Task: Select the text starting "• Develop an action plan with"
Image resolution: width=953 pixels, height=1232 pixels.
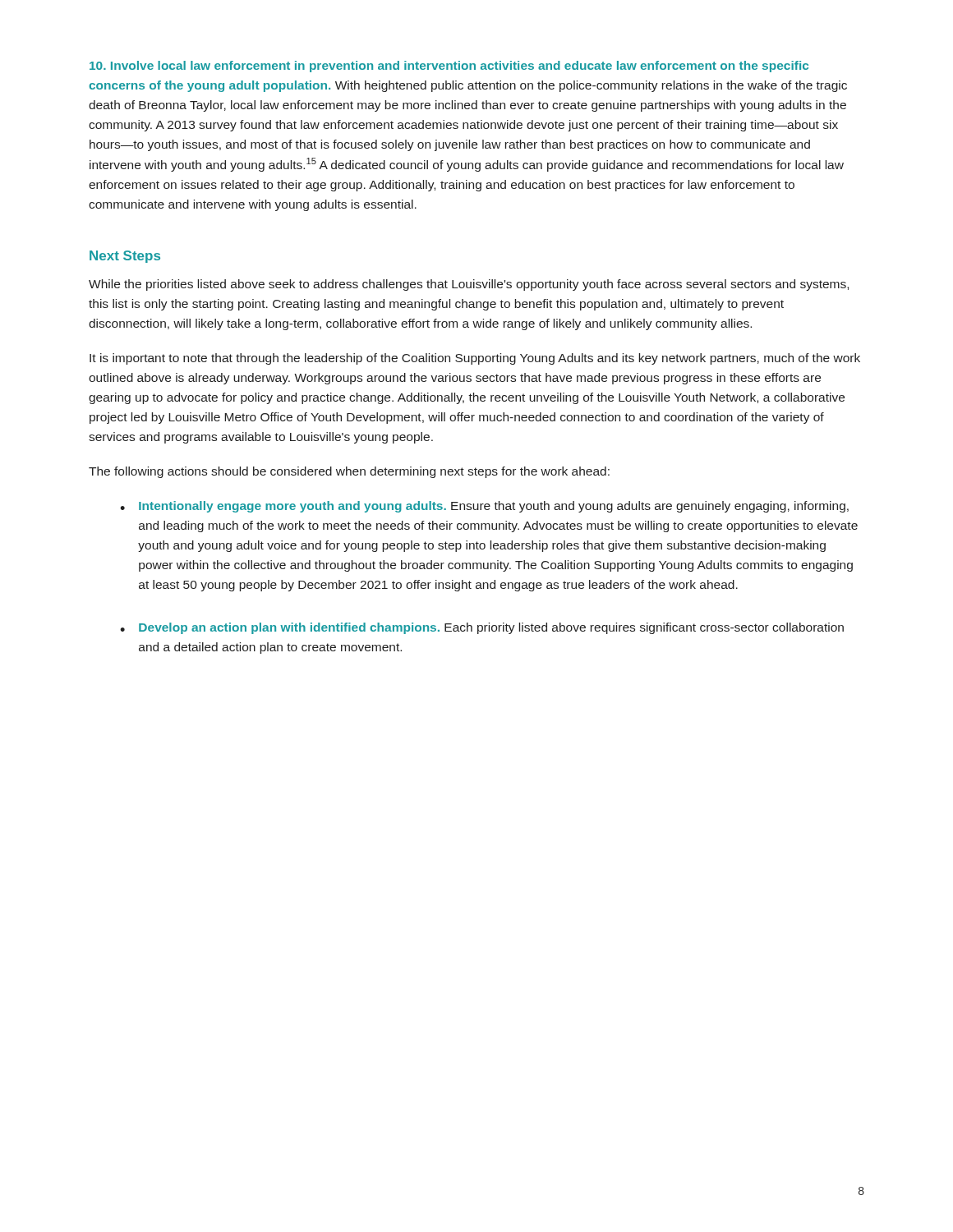Action: (x=492, y=637)
